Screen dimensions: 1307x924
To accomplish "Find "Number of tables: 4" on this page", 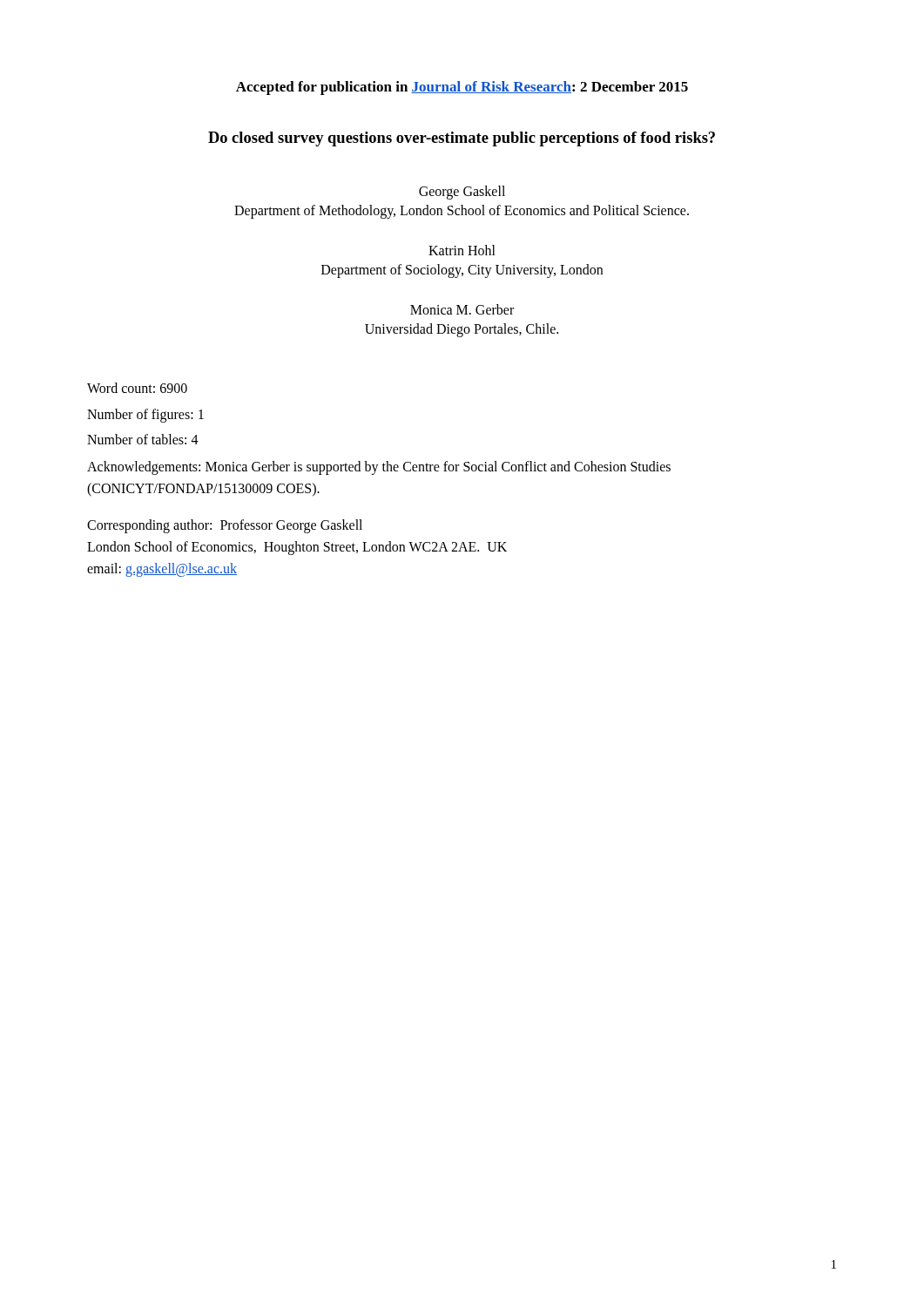I will coord(143,439).
